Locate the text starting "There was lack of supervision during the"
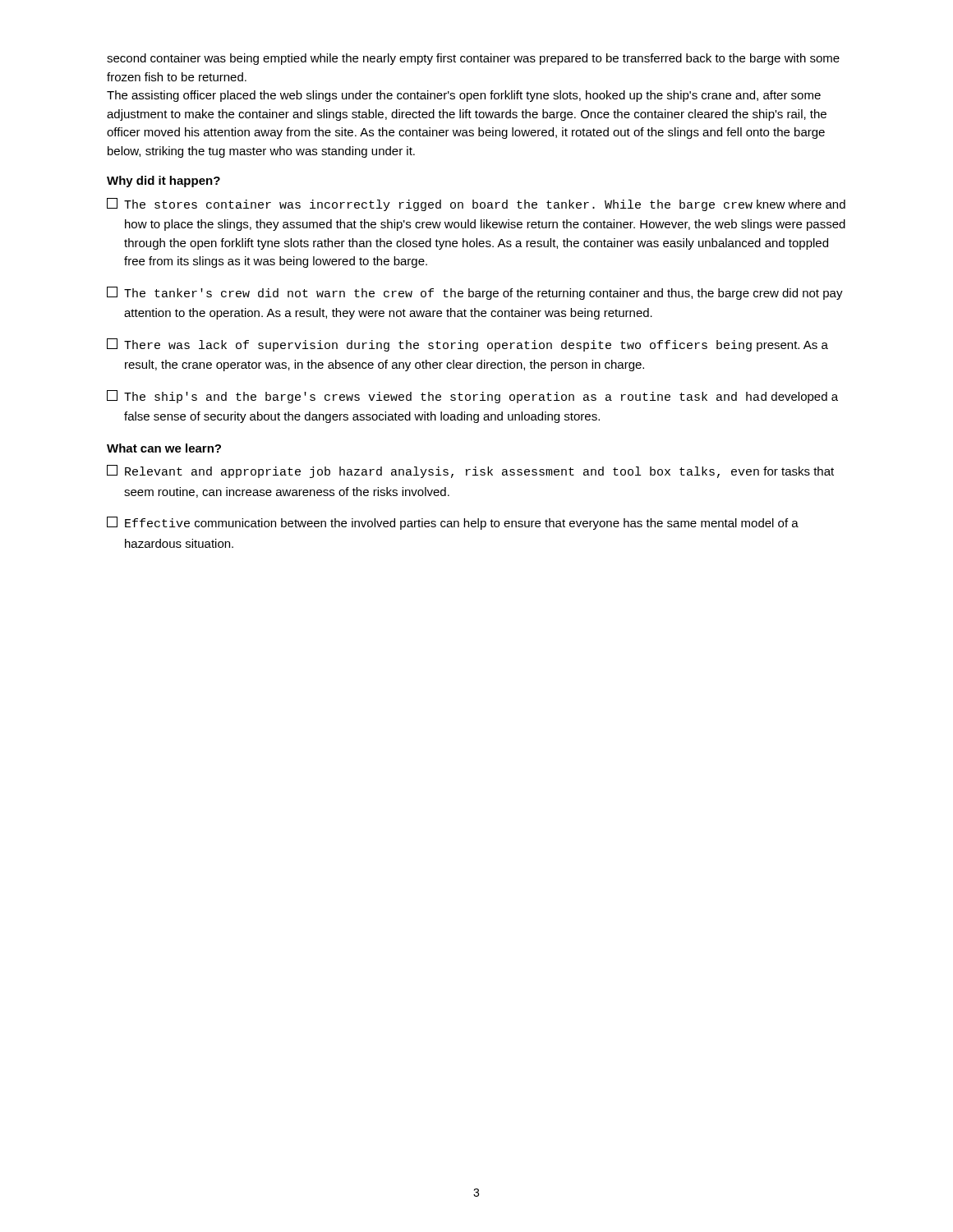This screenshot has height=1232, width=953. pos(476,355)
